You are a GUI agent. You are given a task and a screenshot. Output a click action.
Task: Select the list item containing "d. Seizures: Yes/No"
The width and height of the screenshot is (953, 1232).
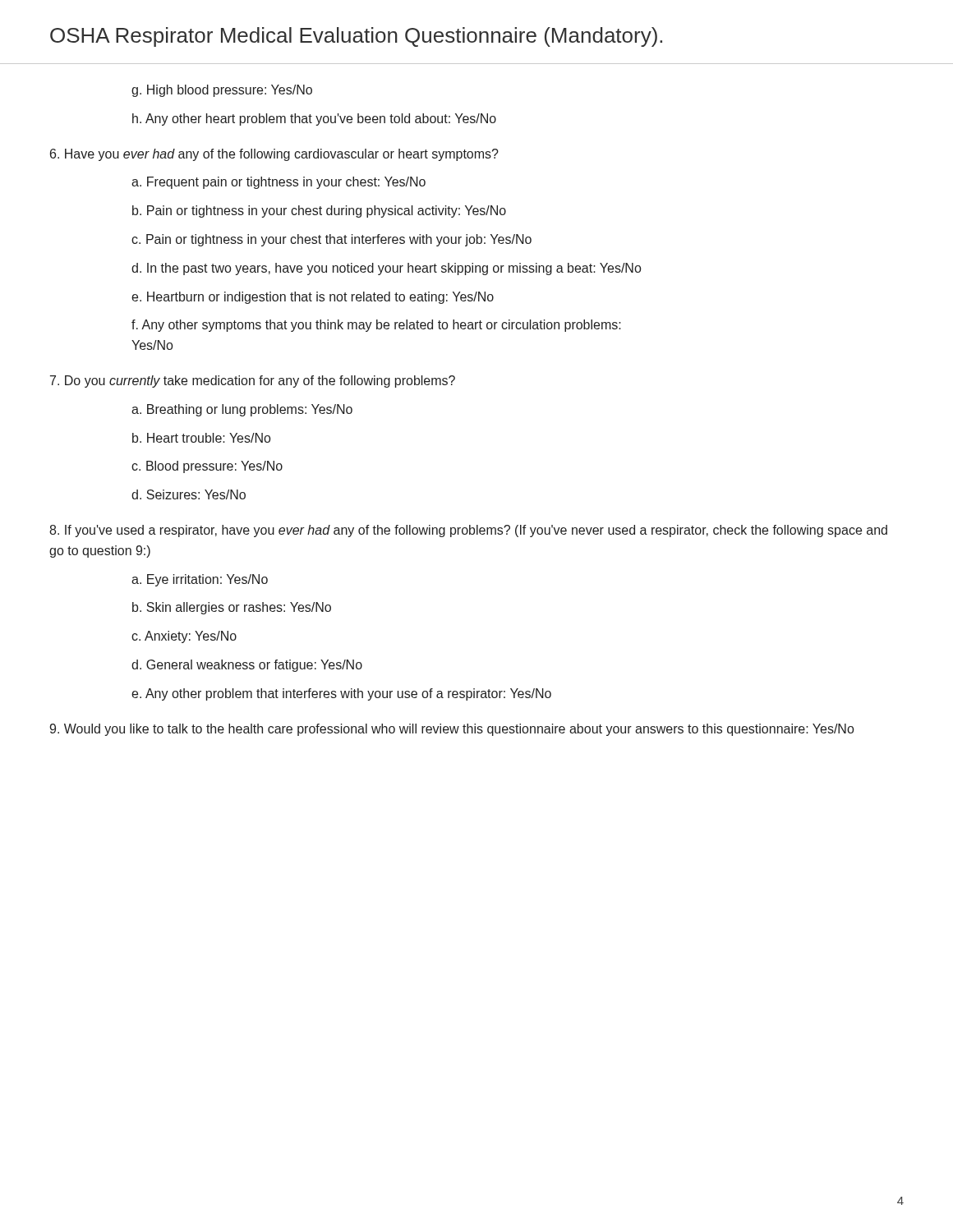pyautogui.click(x=189, y=495)
